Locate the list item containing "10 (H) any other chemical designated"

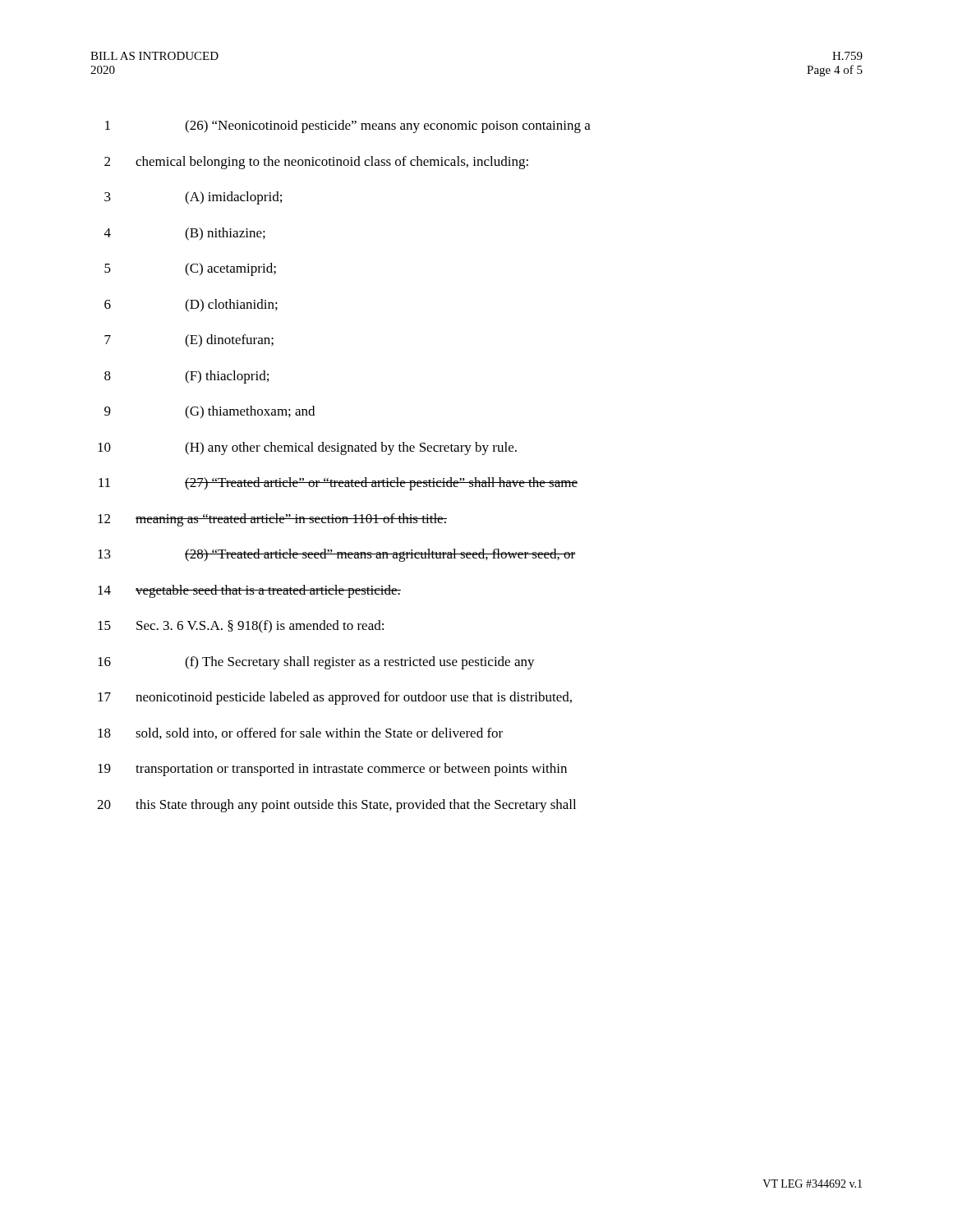[x=476, y=447]
